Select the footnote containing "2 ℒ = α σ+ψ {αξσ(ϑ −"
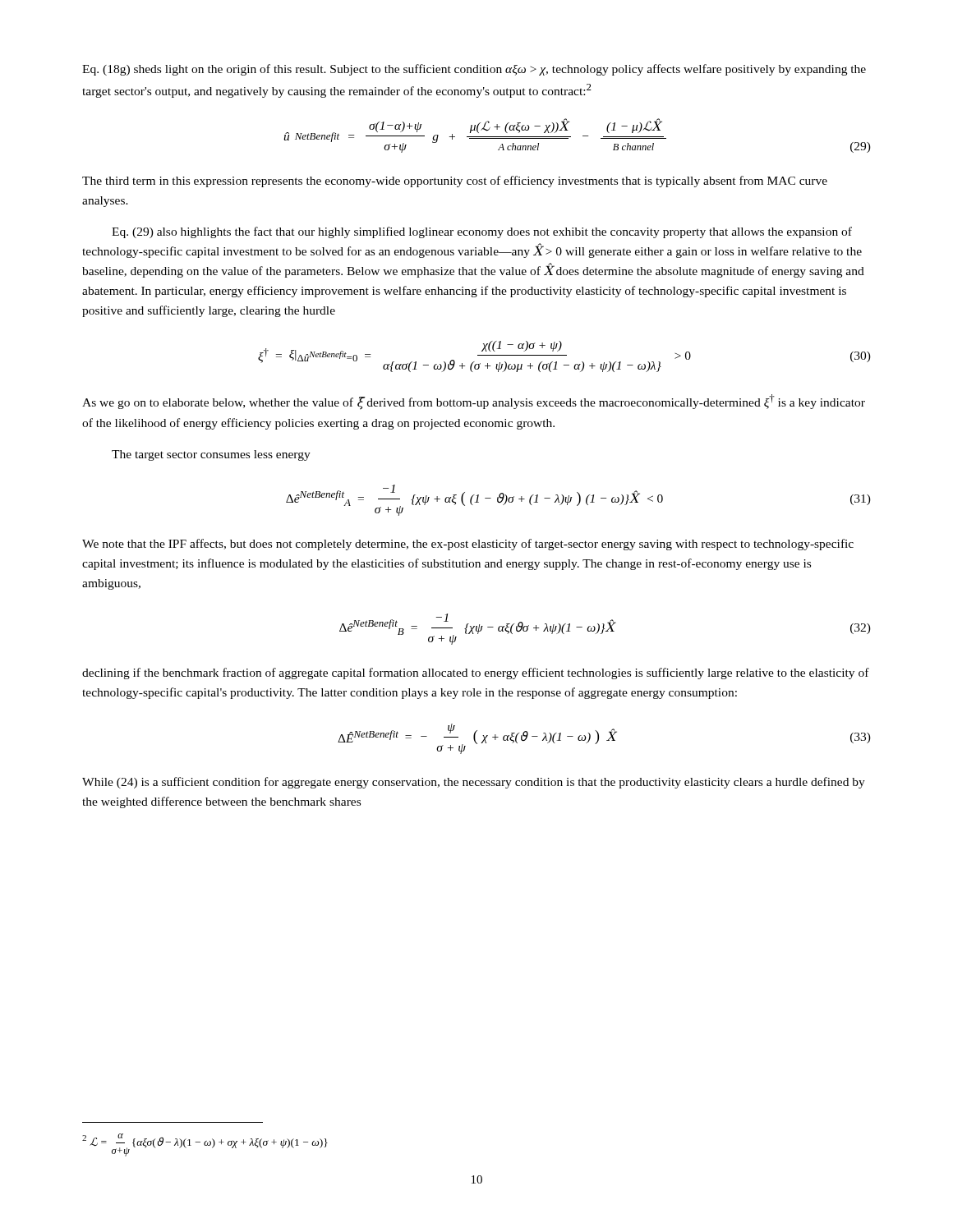 (x=205, y=1143)
